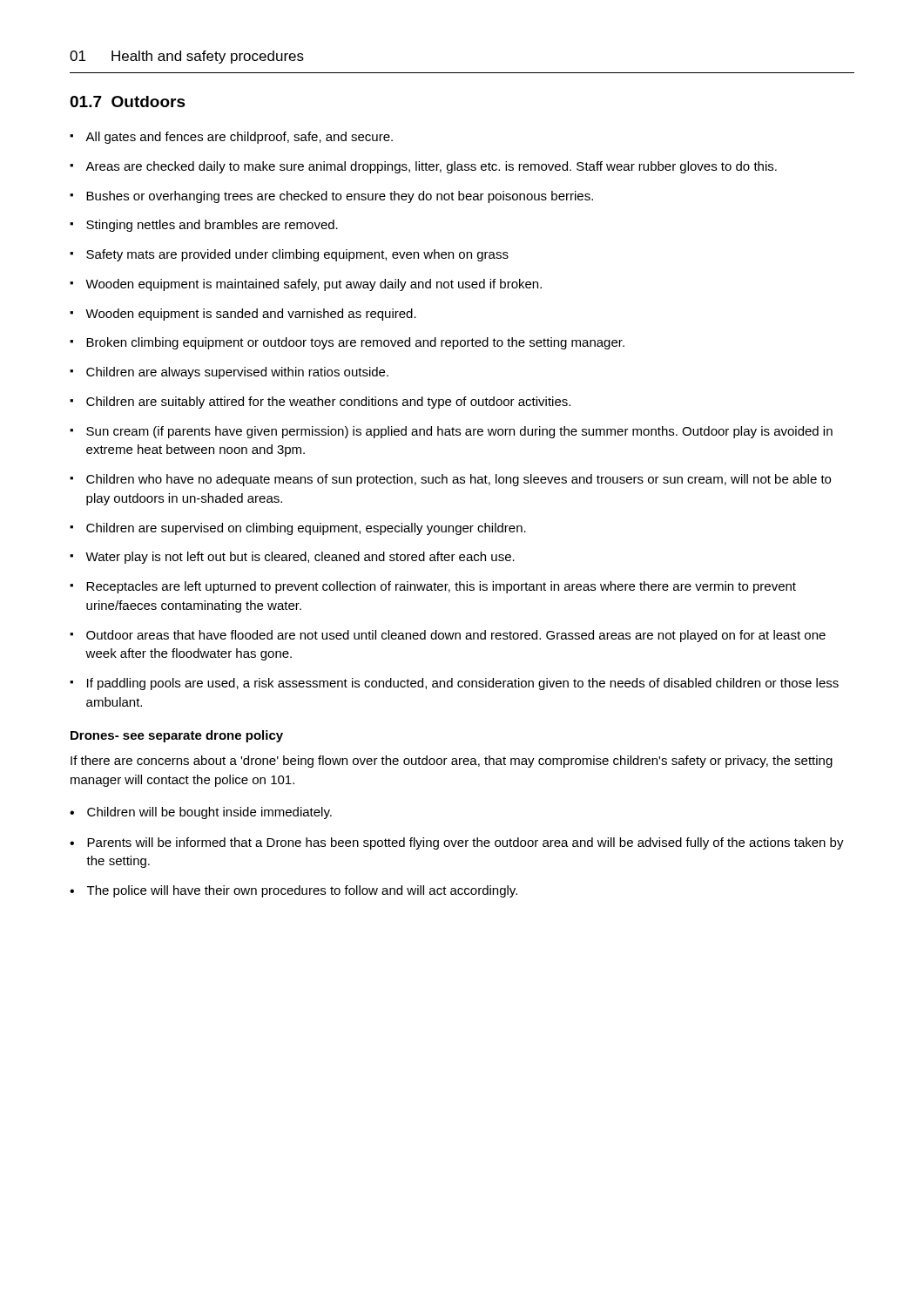Image resolution: width=924 pixels, height=1307 pixels.
Task: Locate the block of text that opens with "Sun cream (if parents have given"
Action: coord(459,440)
